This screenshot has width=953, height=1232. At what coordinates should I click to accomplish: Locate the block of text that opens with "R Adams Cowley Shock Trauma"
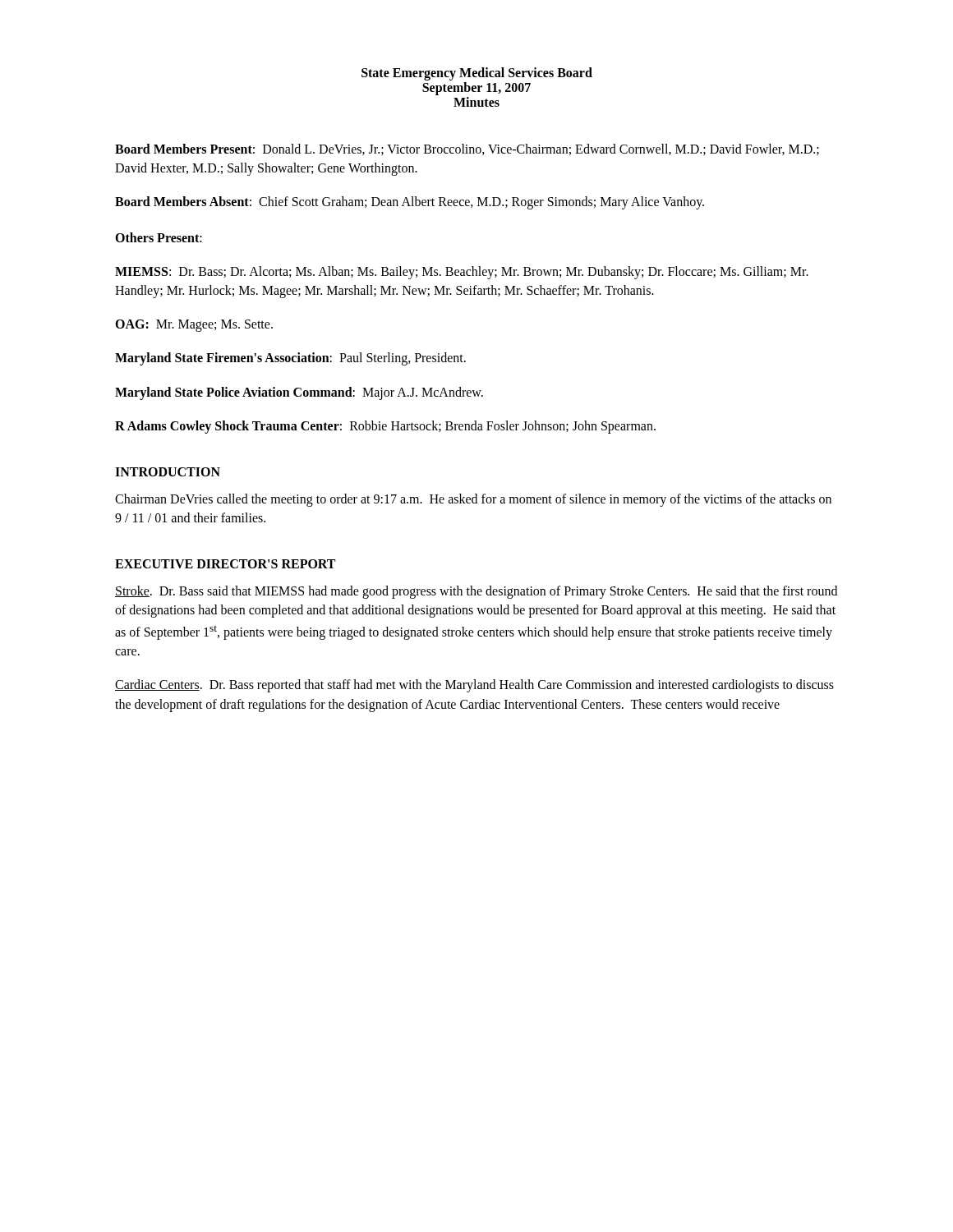[476, 426]
